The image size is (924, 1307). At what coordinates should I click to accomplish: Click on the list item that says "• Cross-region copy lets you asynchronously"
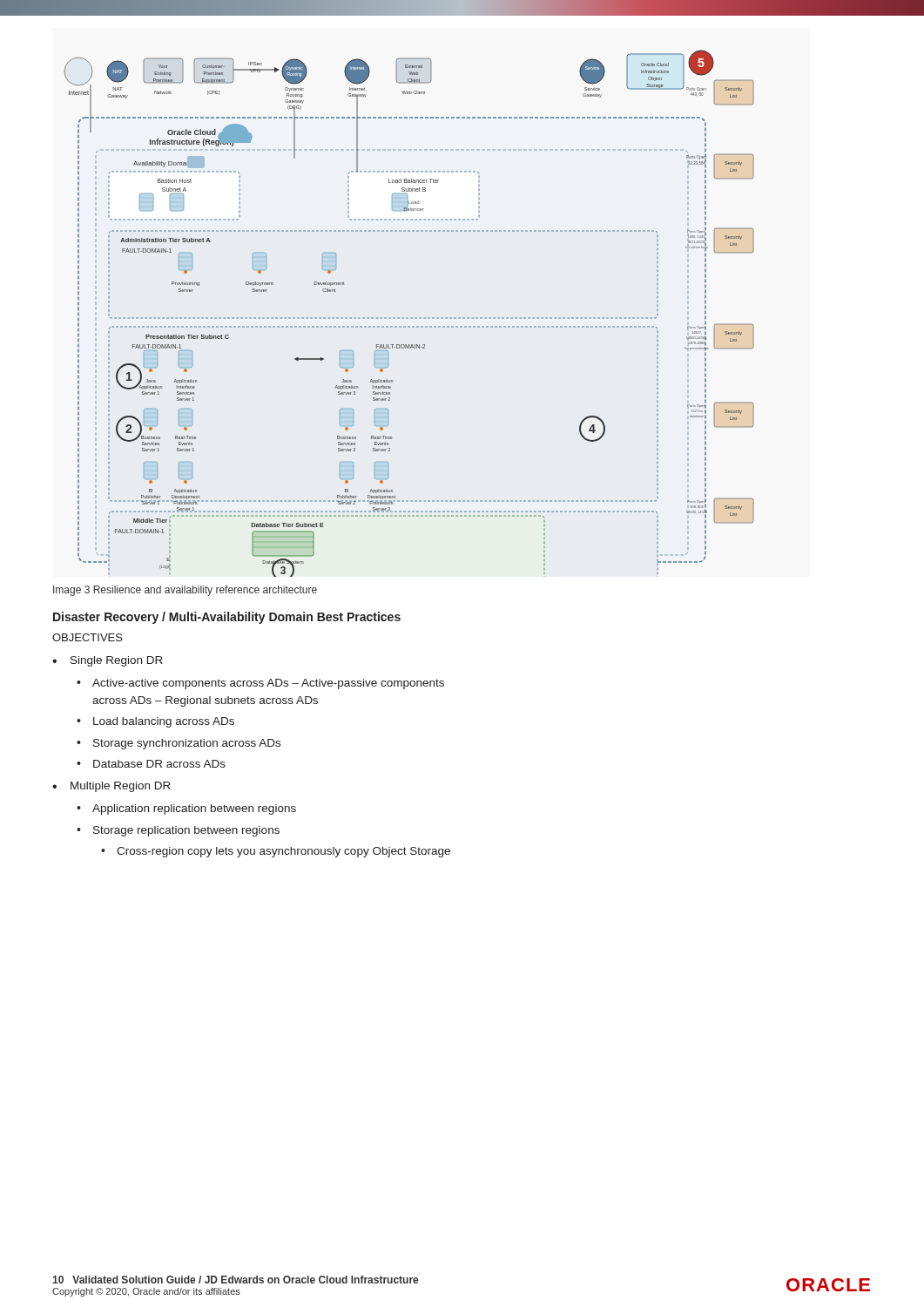[276, 851]
